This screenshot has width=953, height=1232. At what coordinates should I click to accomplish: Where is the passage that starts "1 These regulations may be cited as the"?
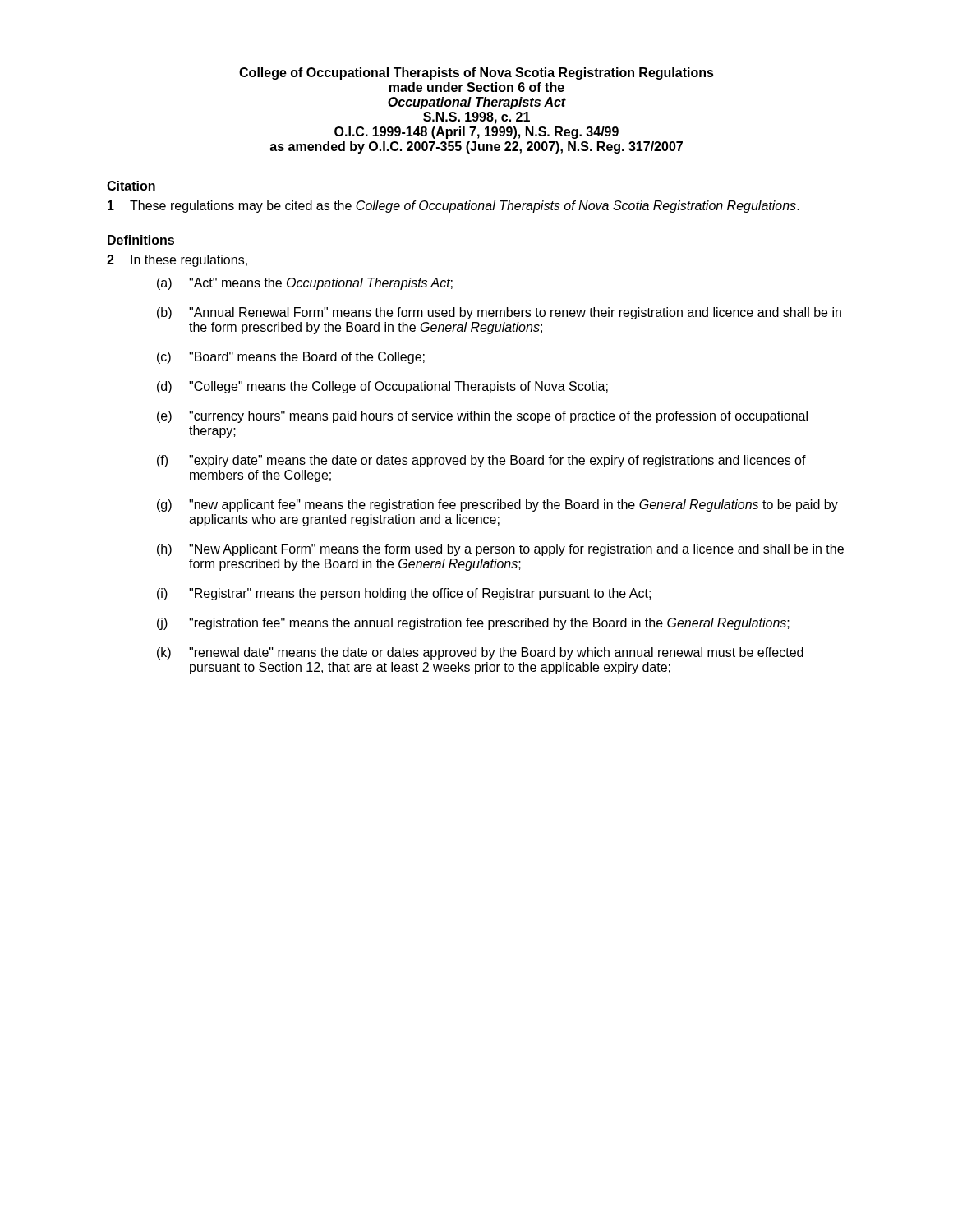(x=473, y=206)
